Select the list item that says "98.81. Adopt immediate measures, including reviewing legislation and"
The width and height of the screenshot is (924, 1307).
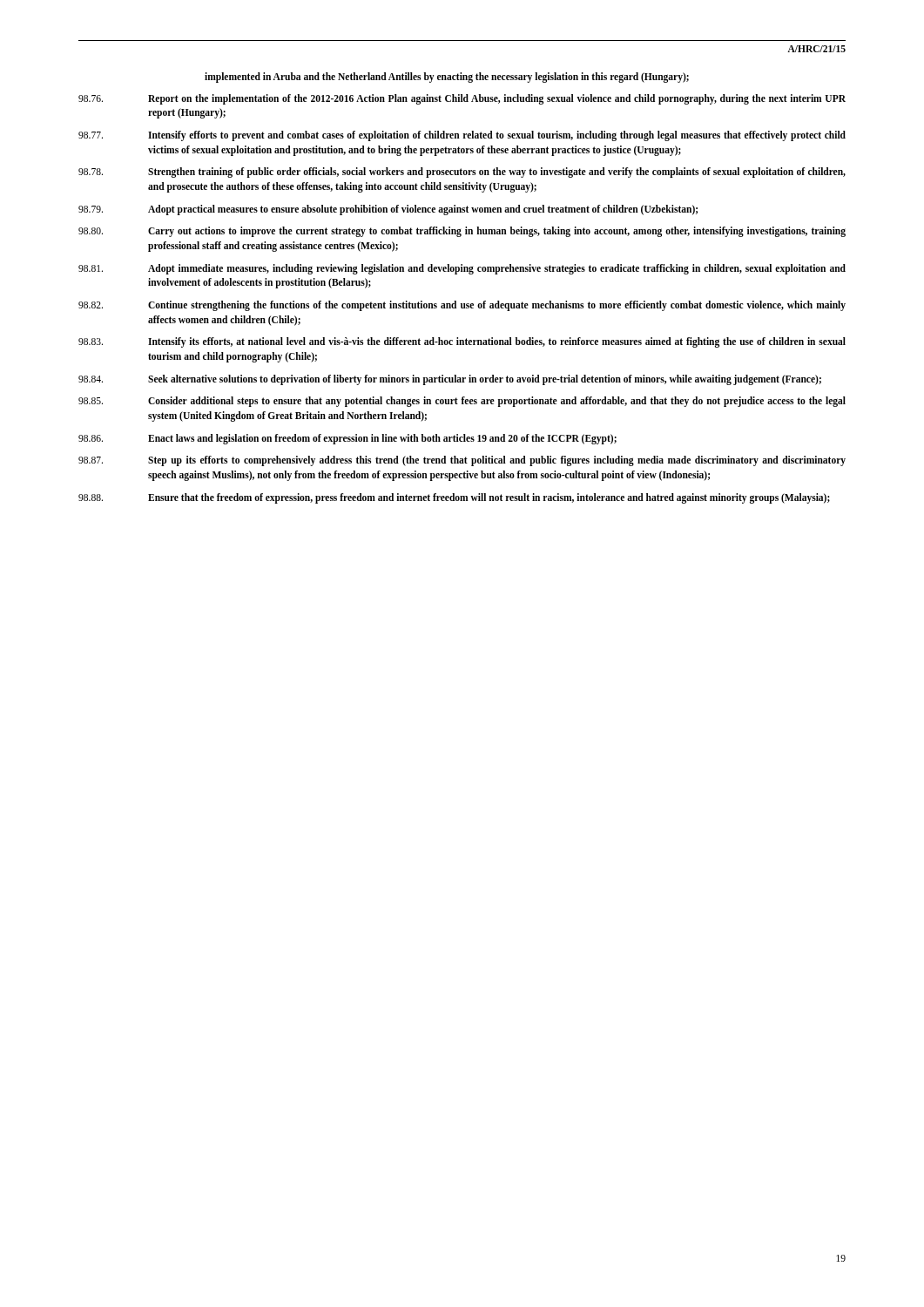coord(462,276)
